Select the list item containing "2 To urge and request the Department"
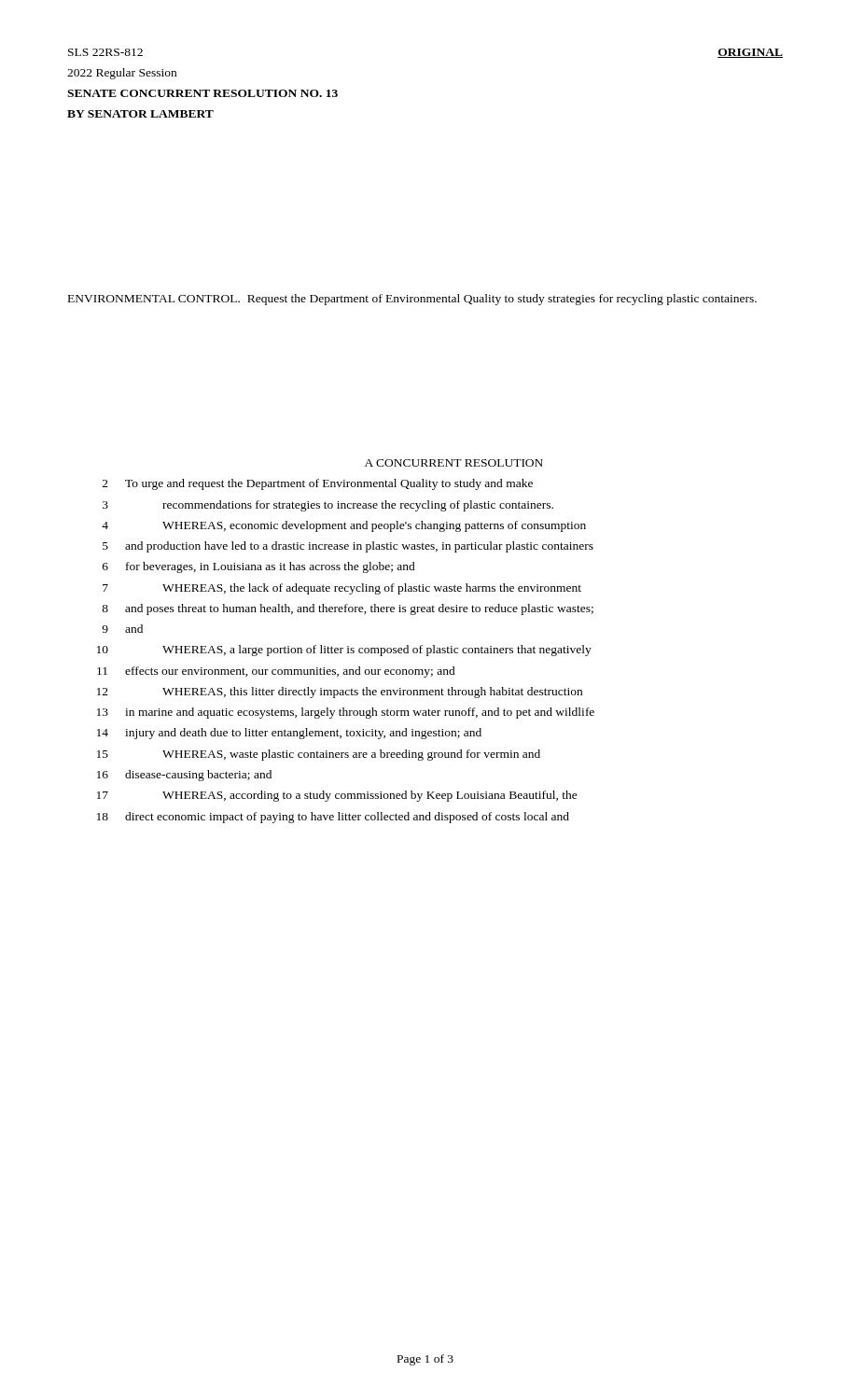Viewport: 850px width, 1400px height. click(x=425, y=484)
